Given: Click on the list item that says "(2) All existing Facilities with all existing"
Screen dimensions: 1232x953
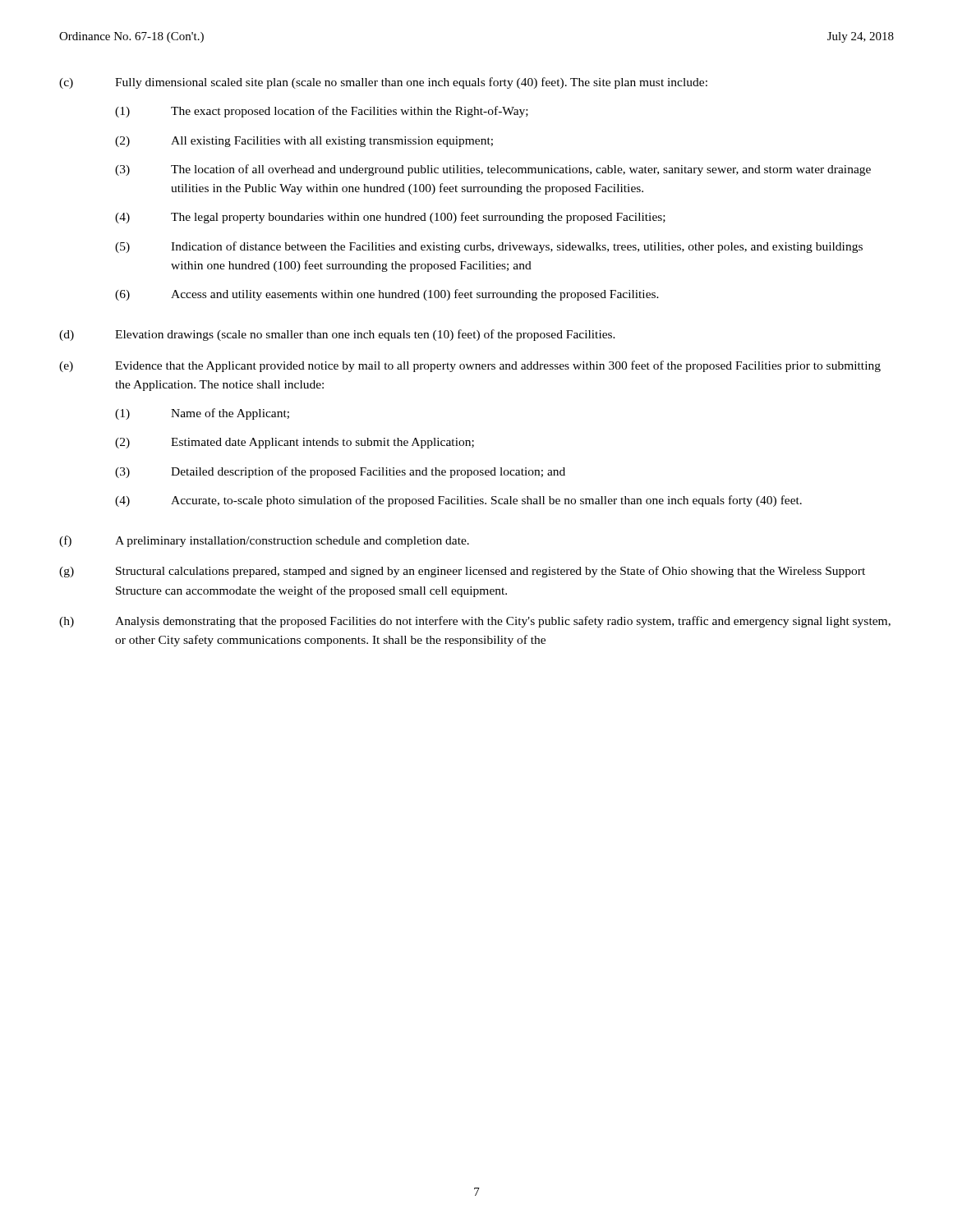Looking at the screenshot, I should 504,140.
